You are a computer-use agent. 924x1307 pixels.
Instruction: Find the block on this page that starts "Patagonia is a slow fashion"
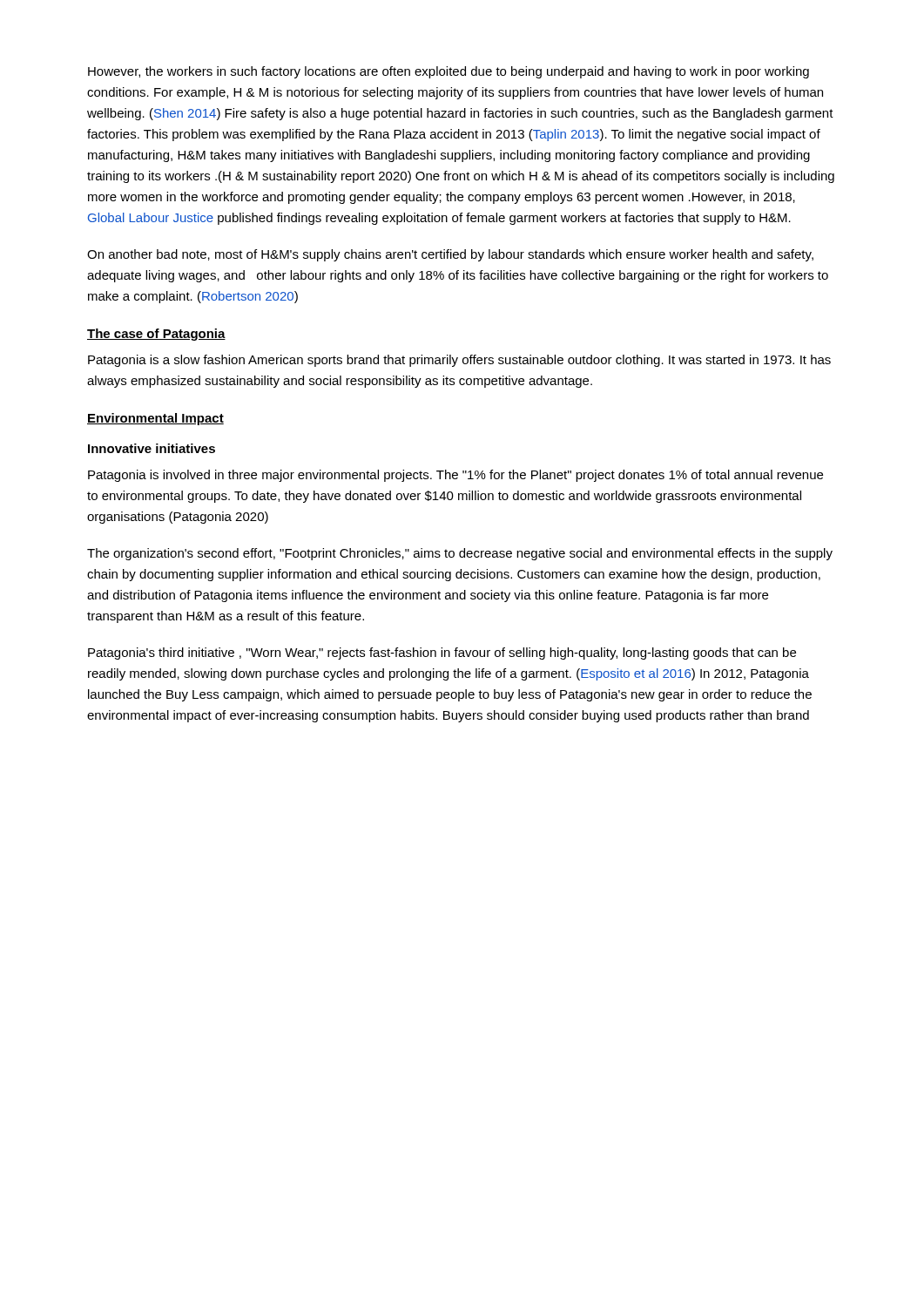(459, 370)
